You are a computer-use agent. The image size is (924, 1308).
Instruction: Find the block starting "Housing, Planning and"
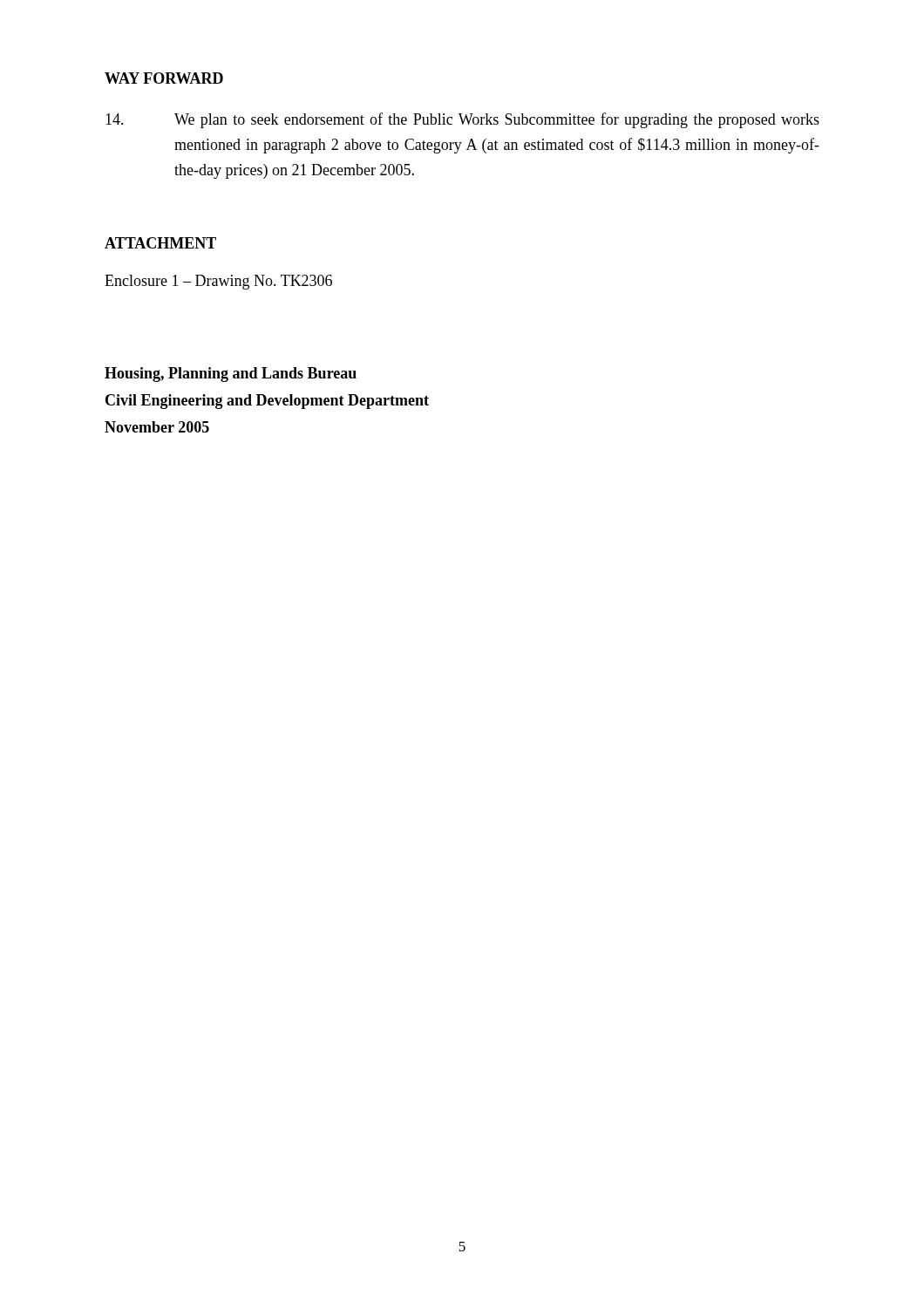(x=267, y=400)
